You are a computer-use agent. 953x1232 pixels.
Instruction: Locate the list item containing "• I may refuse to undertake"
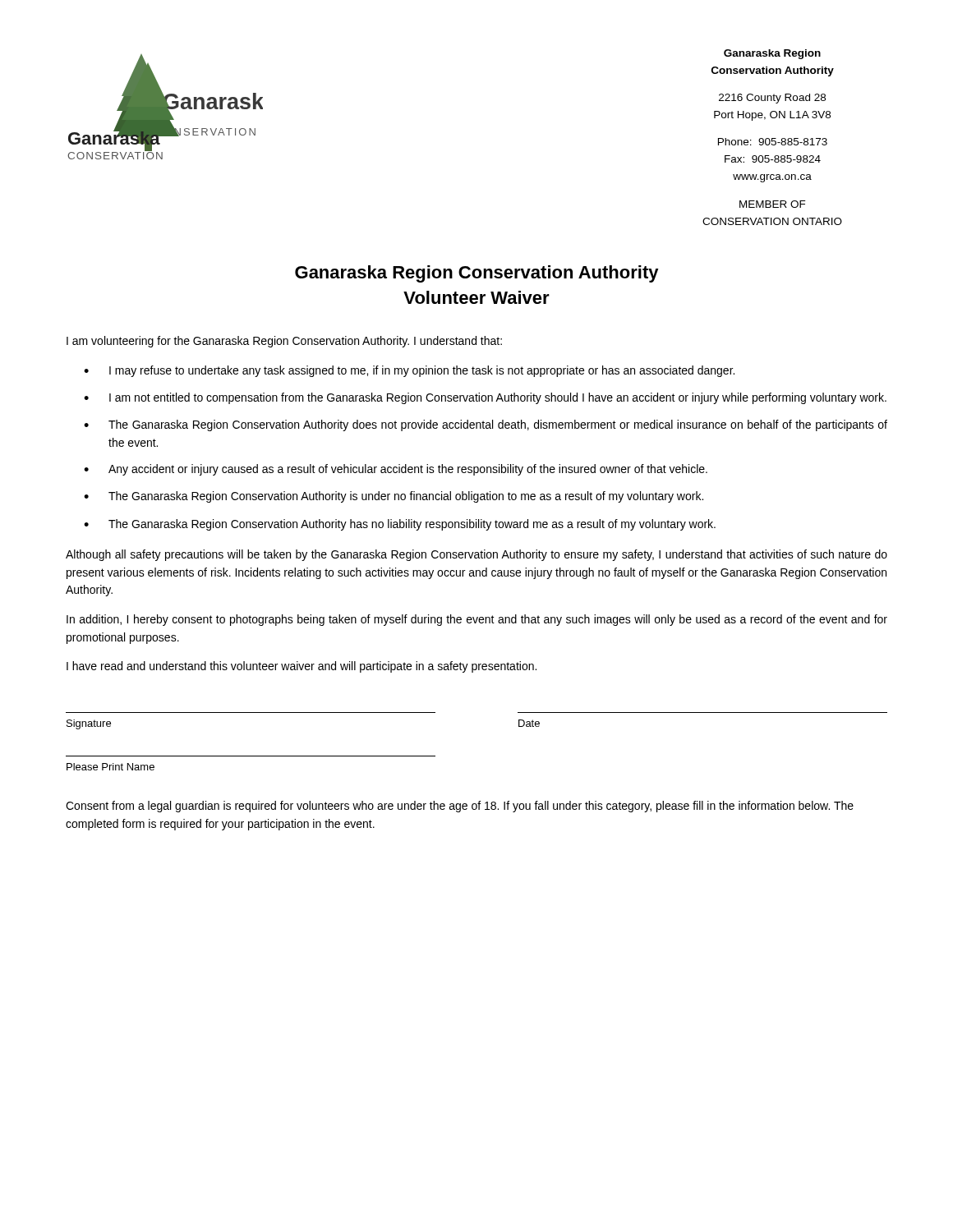coord(486,371)
